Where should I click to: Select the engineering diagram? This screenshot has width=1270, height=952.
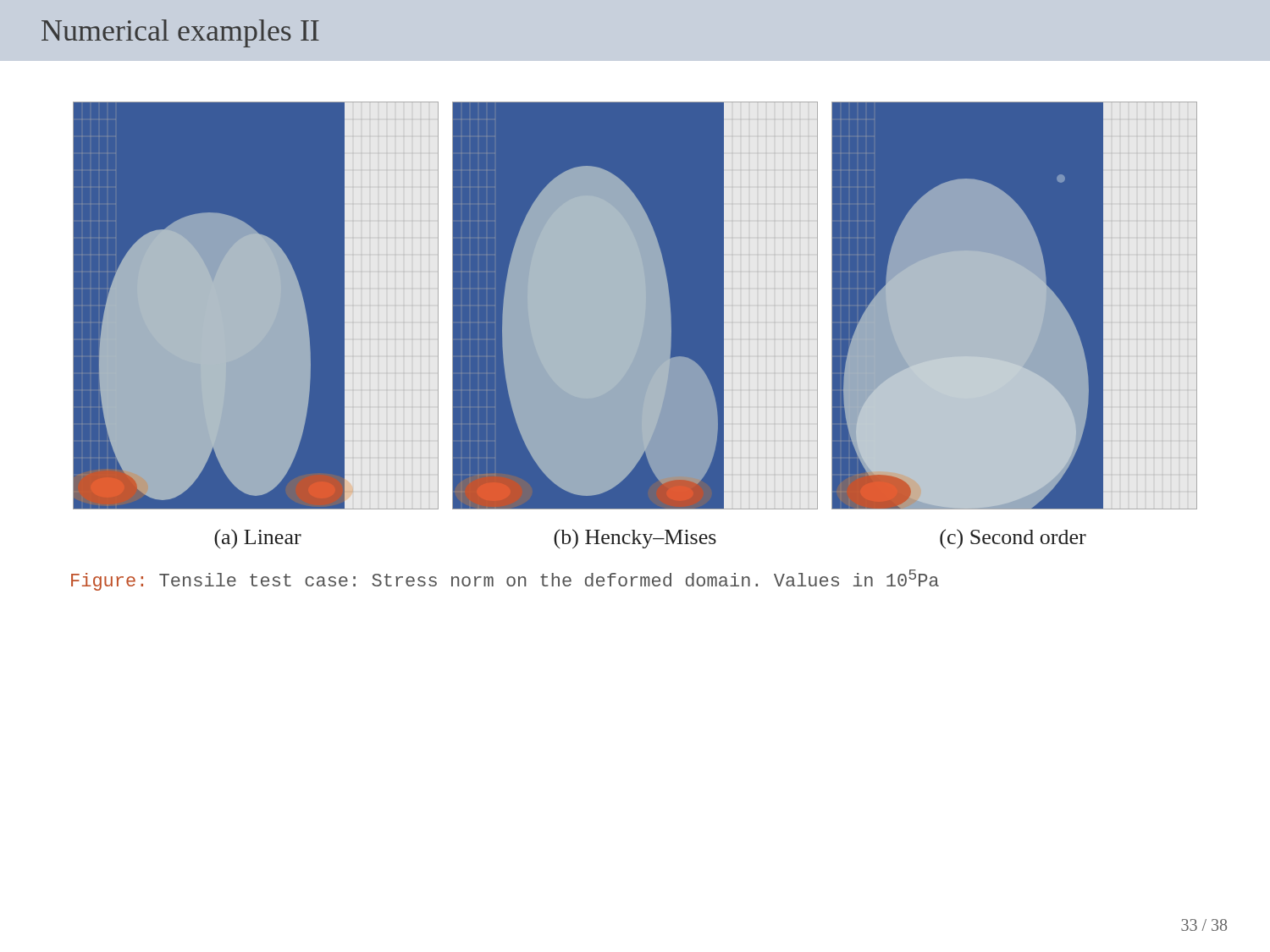click(635, 326)
